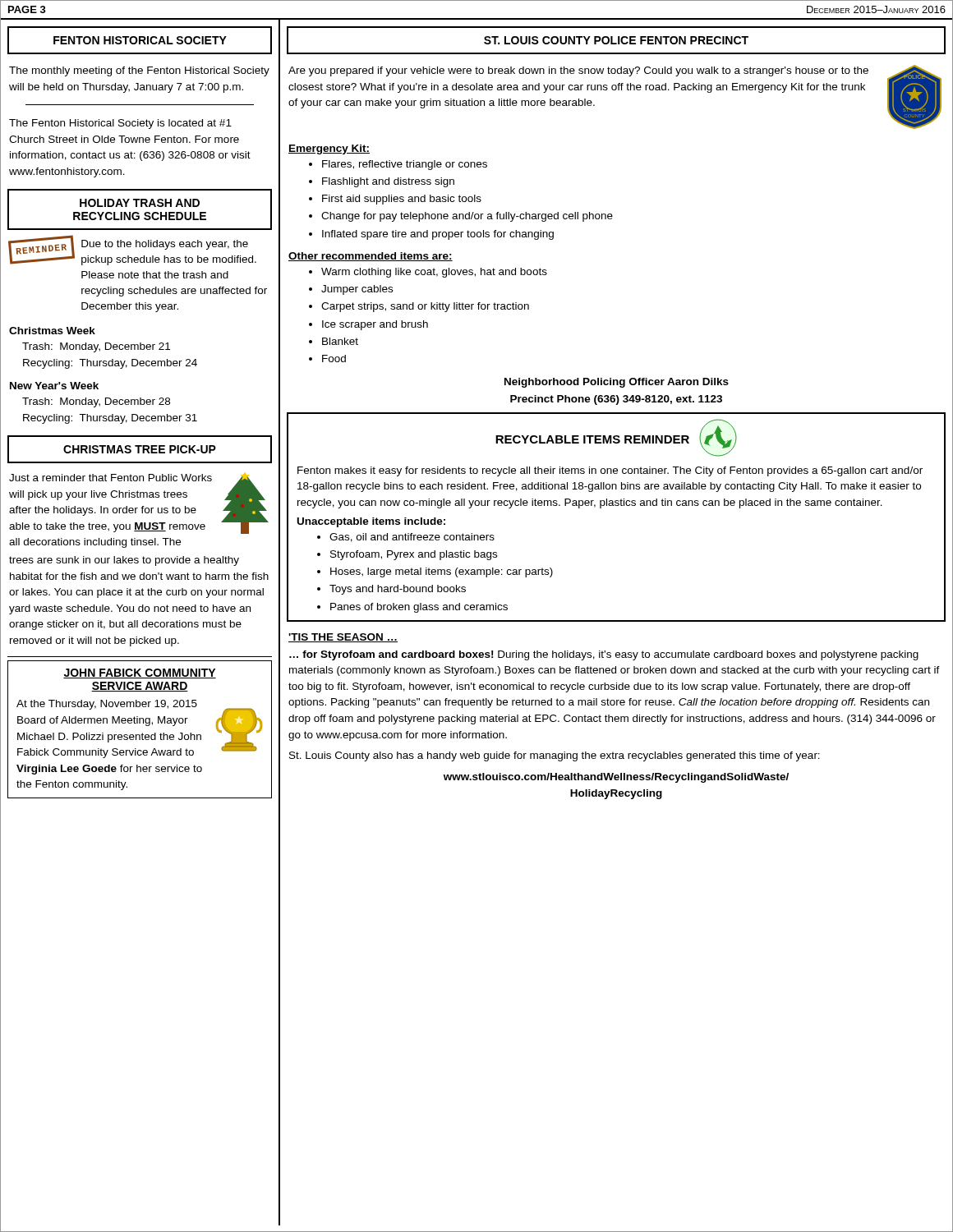This screenshot has width=953, height=1232.
Task: Navigate to the block starting "Just a reminder"
Action: coord(140,559)
